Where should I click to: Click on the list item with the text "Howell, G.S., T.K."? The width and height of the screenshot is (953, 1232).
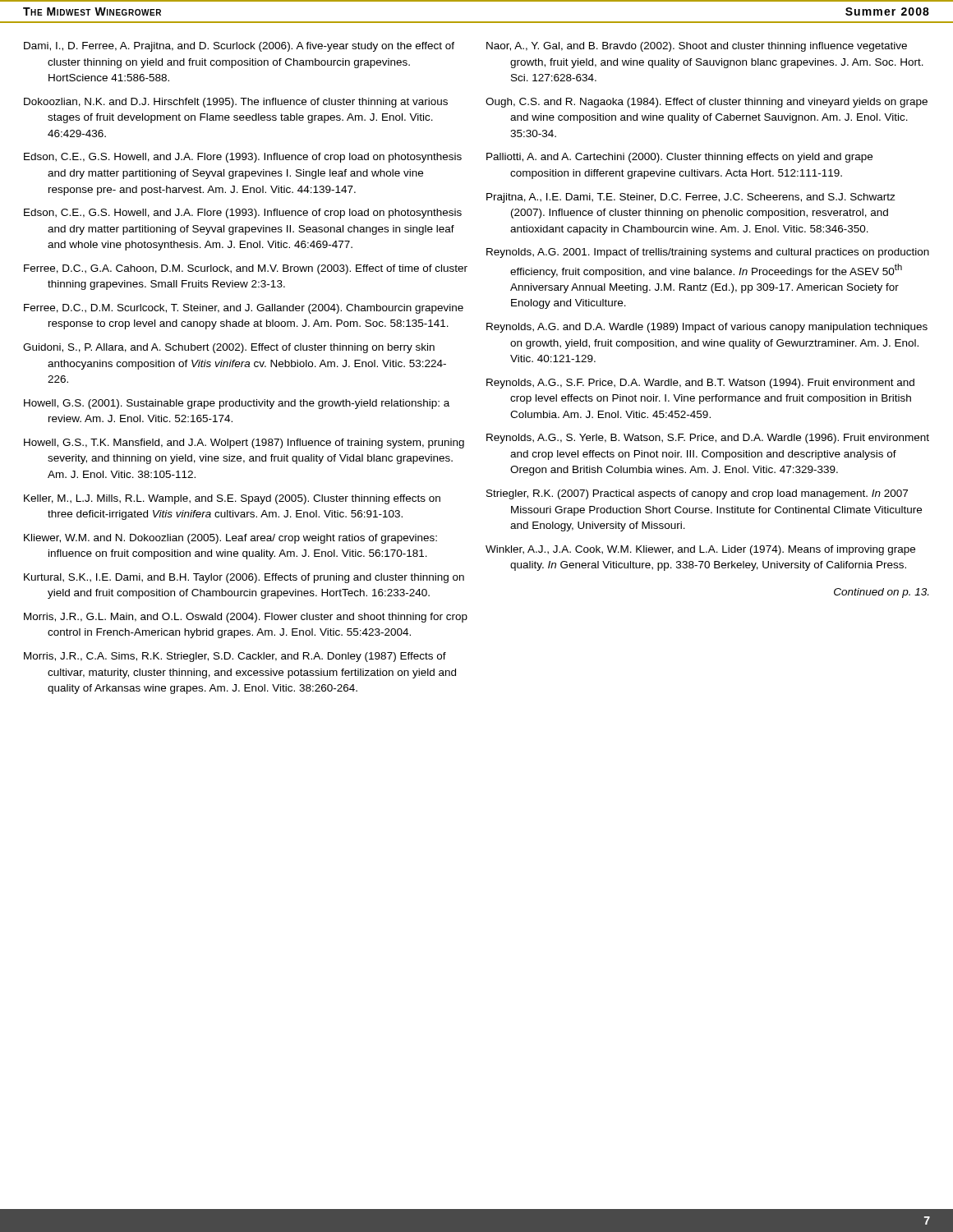point(244,458)
